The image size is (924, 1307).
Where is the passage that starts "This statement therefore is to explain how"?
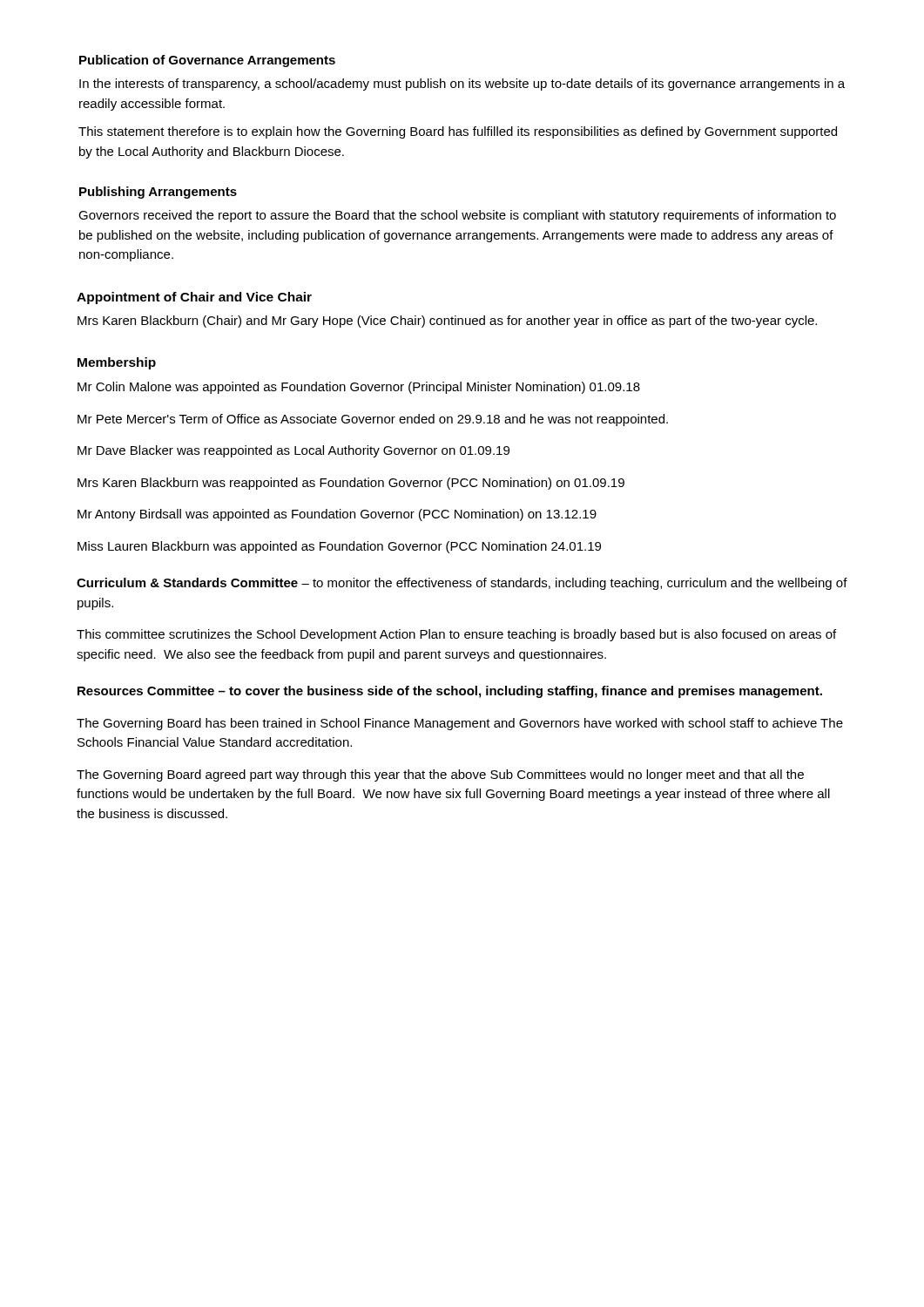458,141
